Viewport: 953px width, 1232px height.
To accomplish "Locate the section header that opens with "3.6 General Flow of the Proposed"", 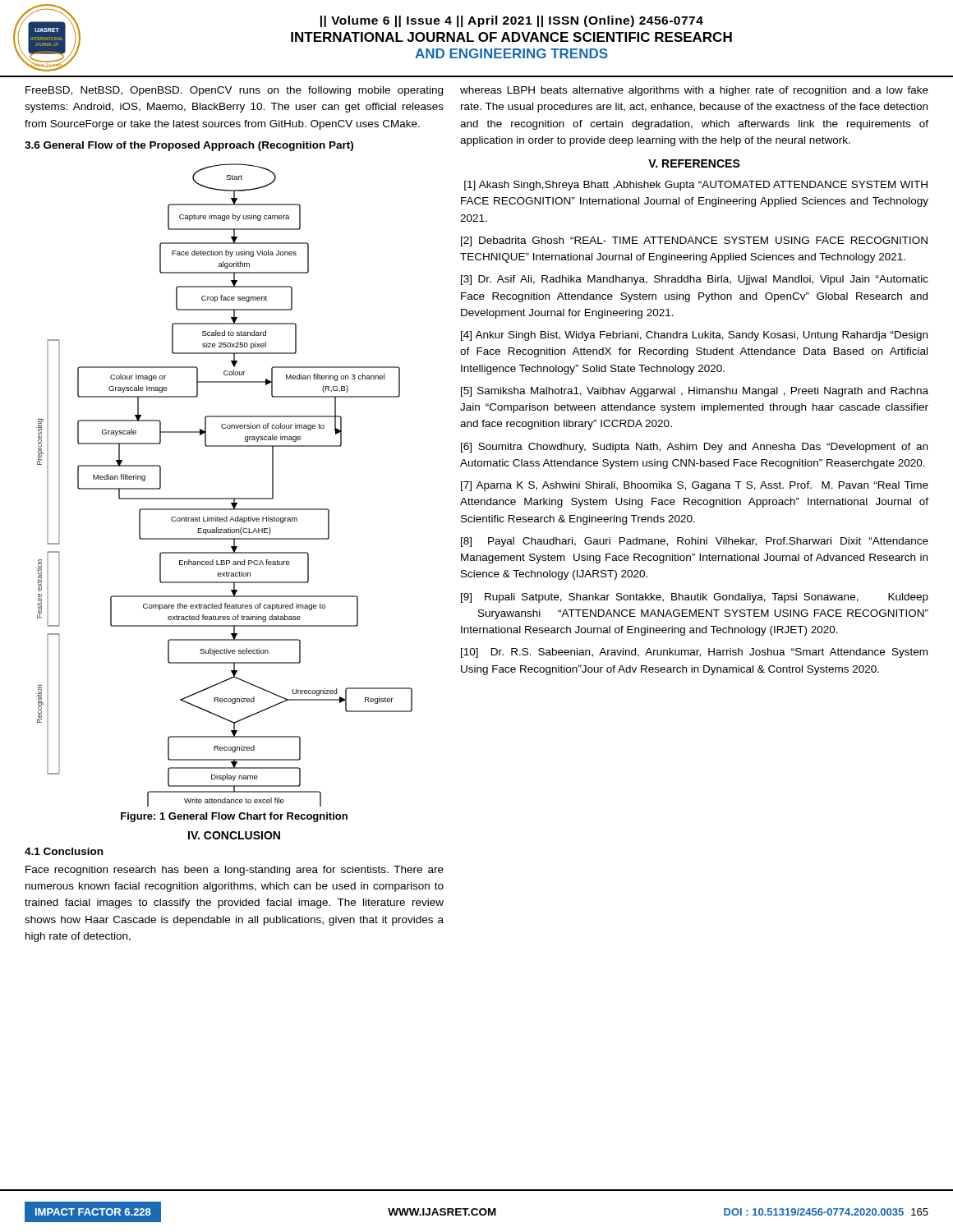I will pyautogui.click(x=189, y=145).
